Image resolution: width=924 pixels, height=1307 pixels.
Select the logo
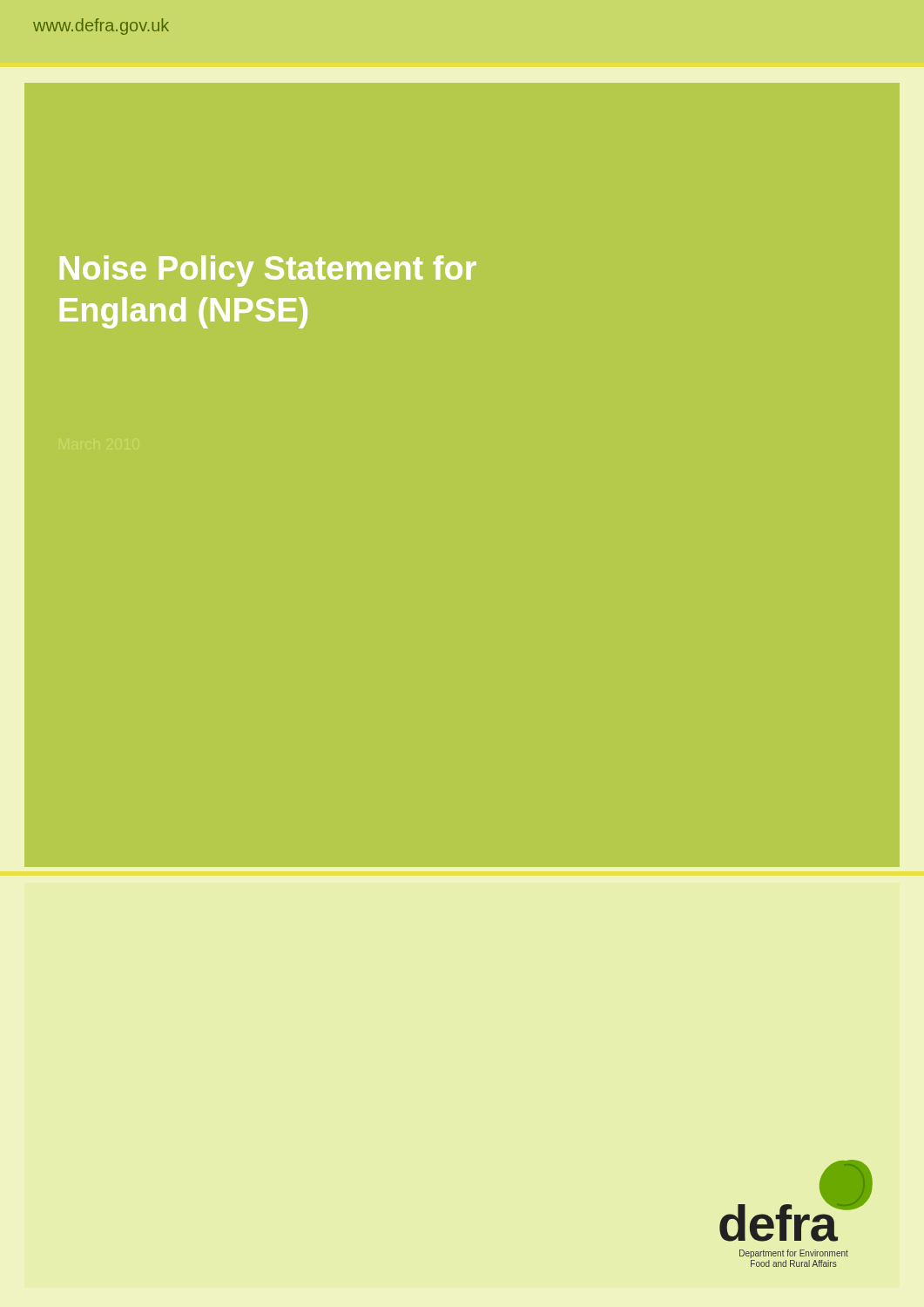pyautogui.click(x=793, y=1212)
